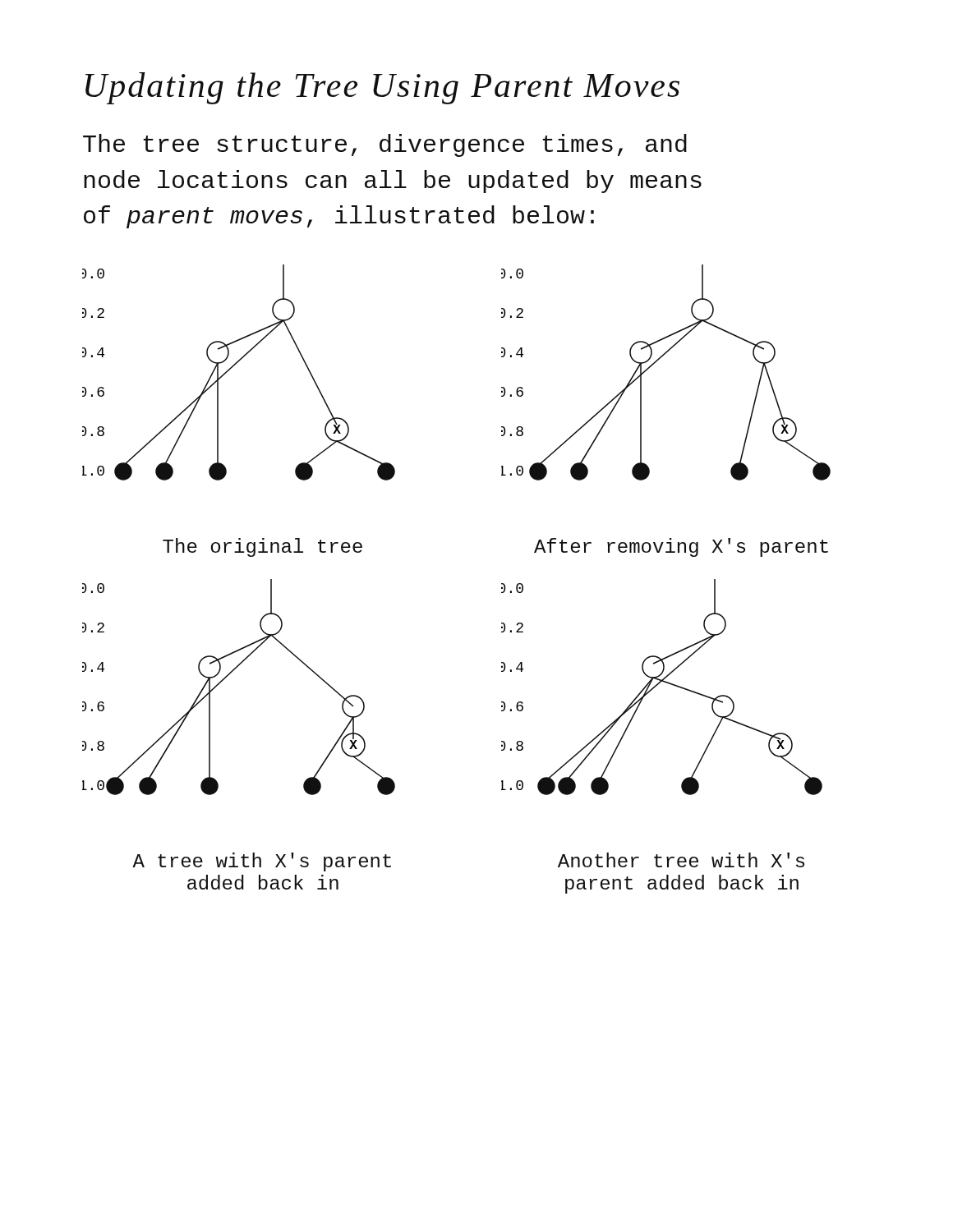Select the caption with the text "Another tree with X'sparent"
This screenshot has height=1232, width=953.
click(x=682, y=873)
